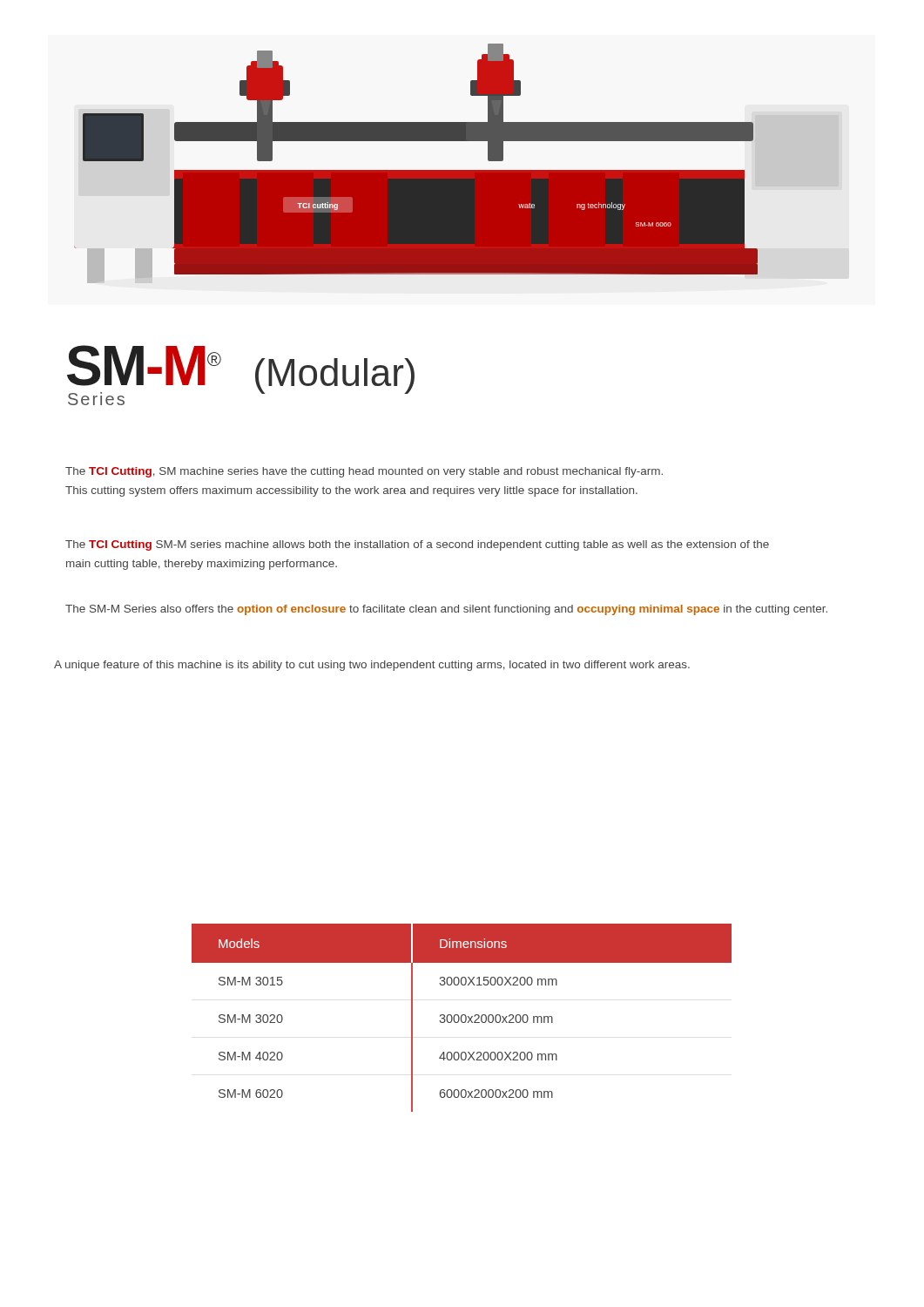Click on the photo
This screenshot has height=1307, width=924.
point(462,170)
